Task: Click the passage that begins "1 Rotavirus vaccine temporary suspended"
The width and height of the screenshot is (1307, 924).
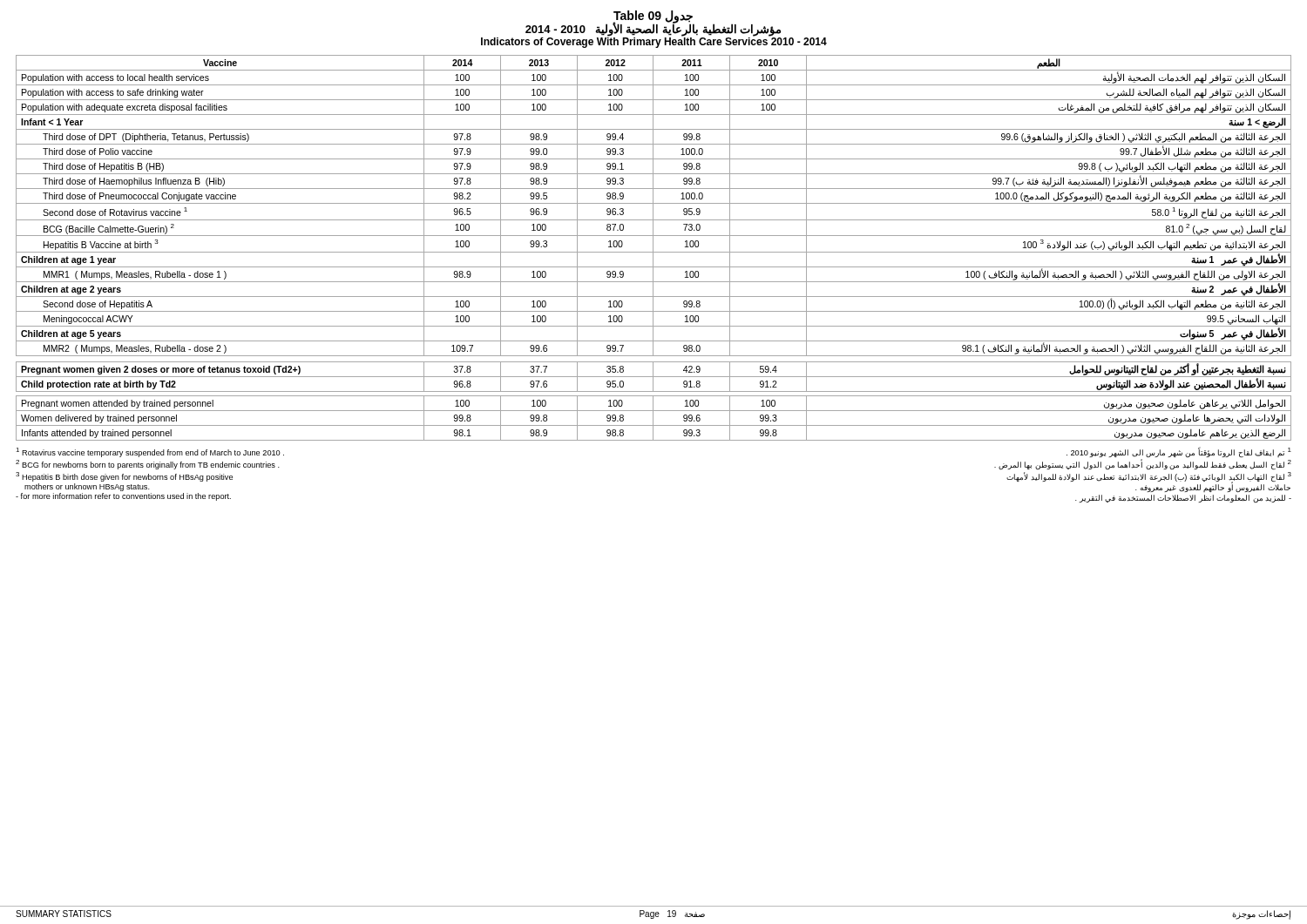Action: 150,451
